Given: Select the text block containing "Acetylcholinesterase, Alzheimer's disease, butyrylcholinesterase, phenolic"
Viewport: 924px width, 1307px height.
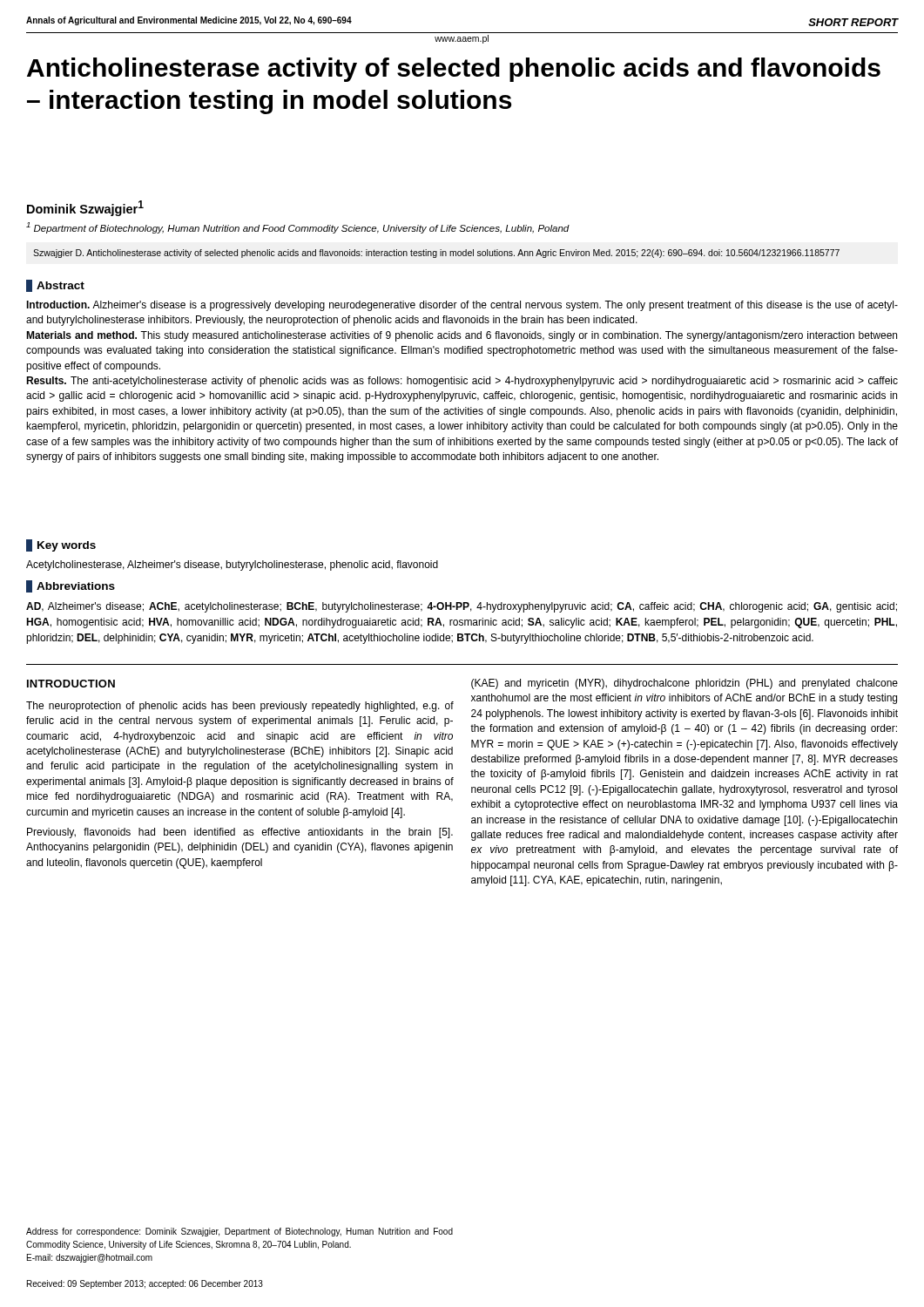Looking at the screenshot, I should [232, 565].
